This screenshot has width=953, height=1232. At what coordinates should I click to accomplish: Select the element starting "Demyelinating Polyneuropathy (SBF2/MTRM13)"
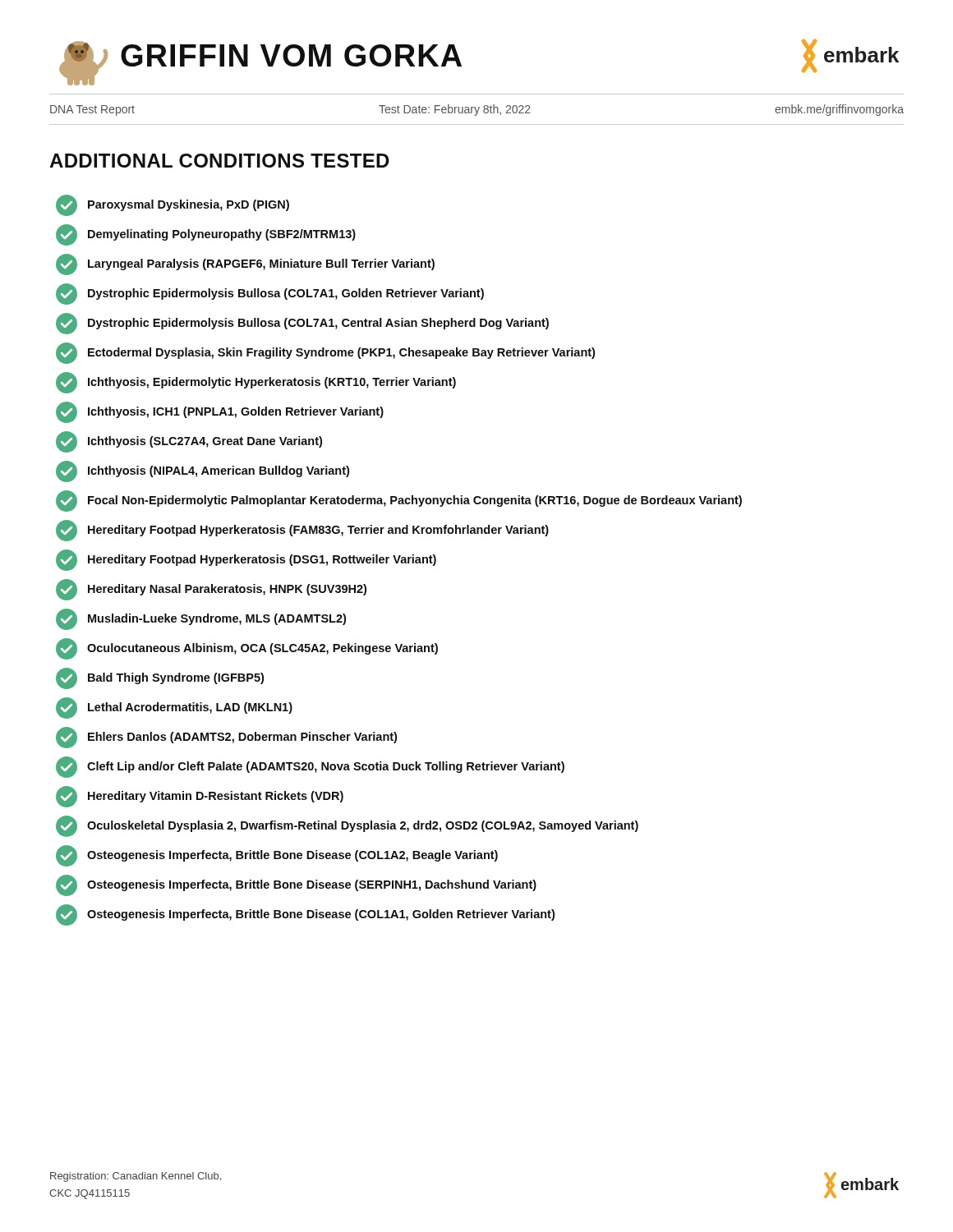[206, 235]
